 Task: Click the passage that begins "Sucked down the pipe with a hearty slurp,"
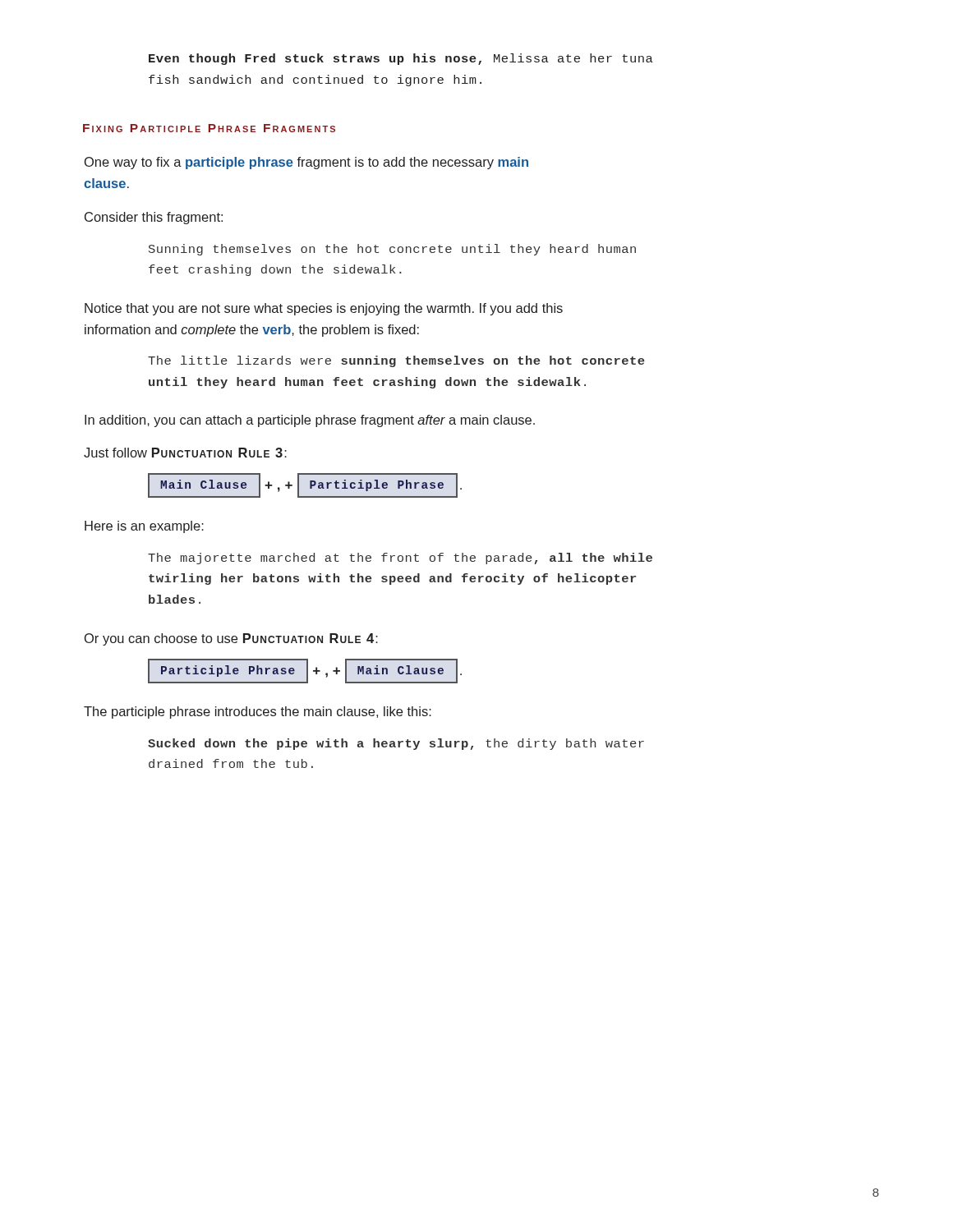pos(397,754)
